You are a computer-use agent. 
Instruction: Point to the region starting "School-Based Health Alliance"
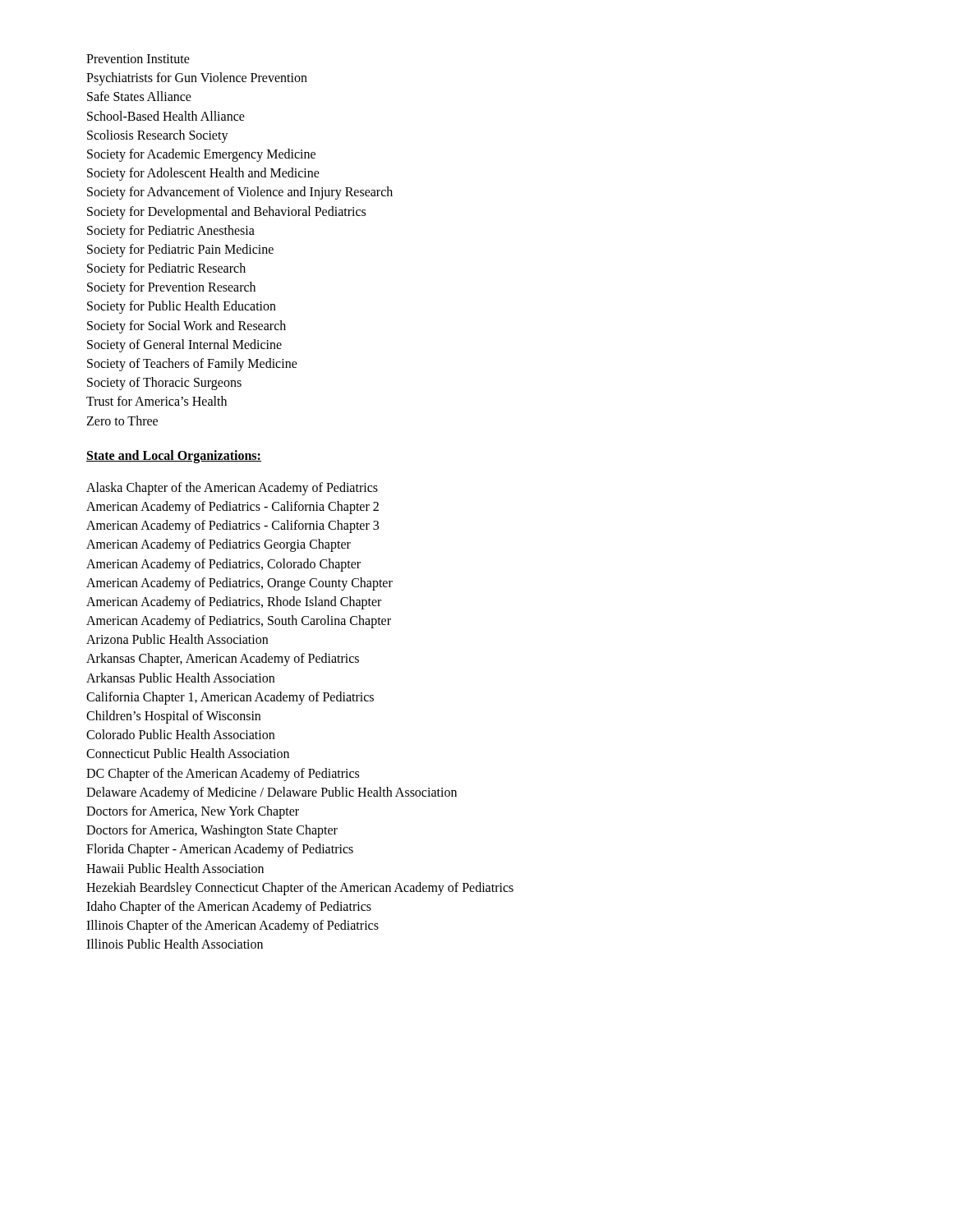166,116
